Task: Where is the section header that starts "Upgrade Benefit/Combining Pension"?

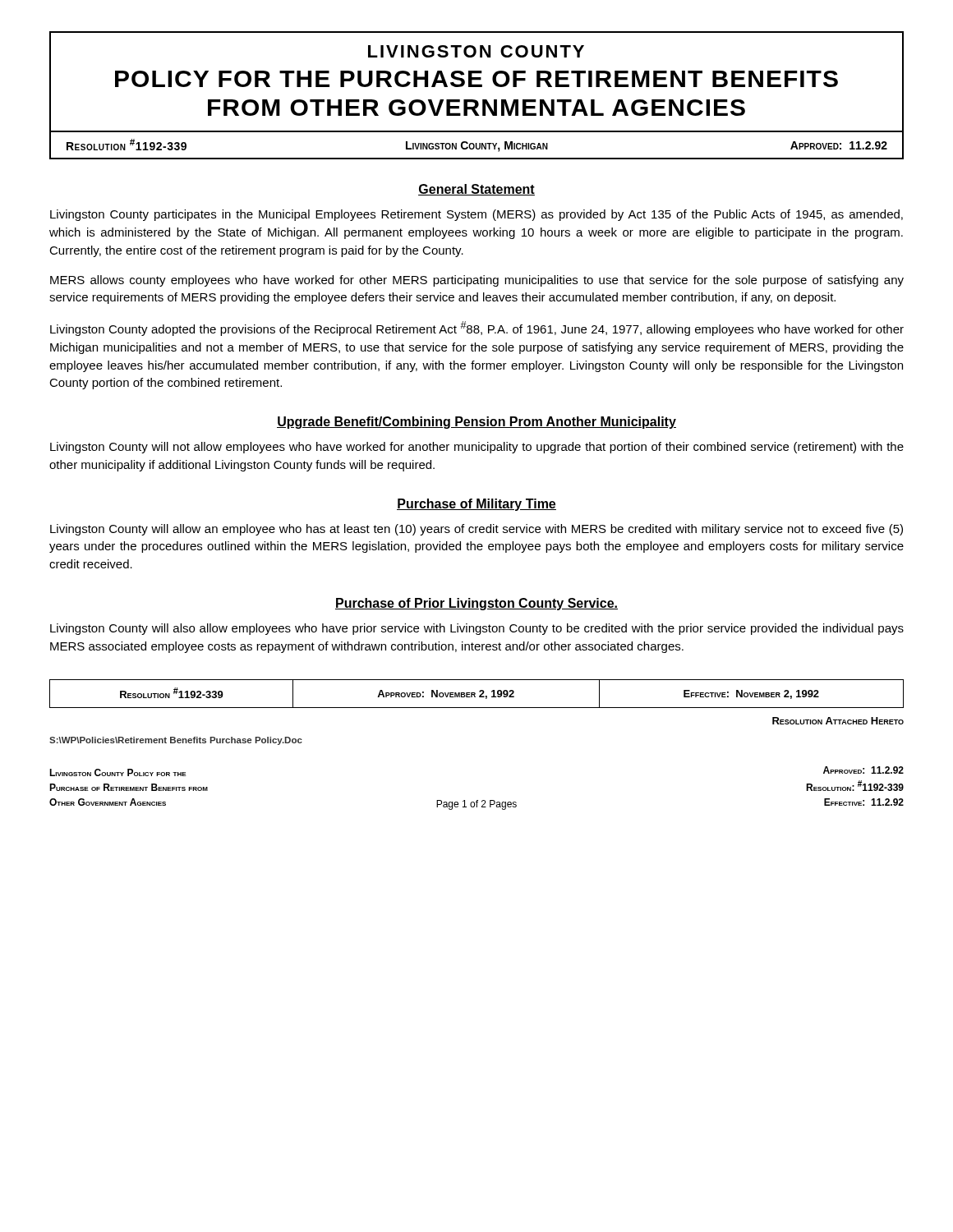Action: point(476,422)
